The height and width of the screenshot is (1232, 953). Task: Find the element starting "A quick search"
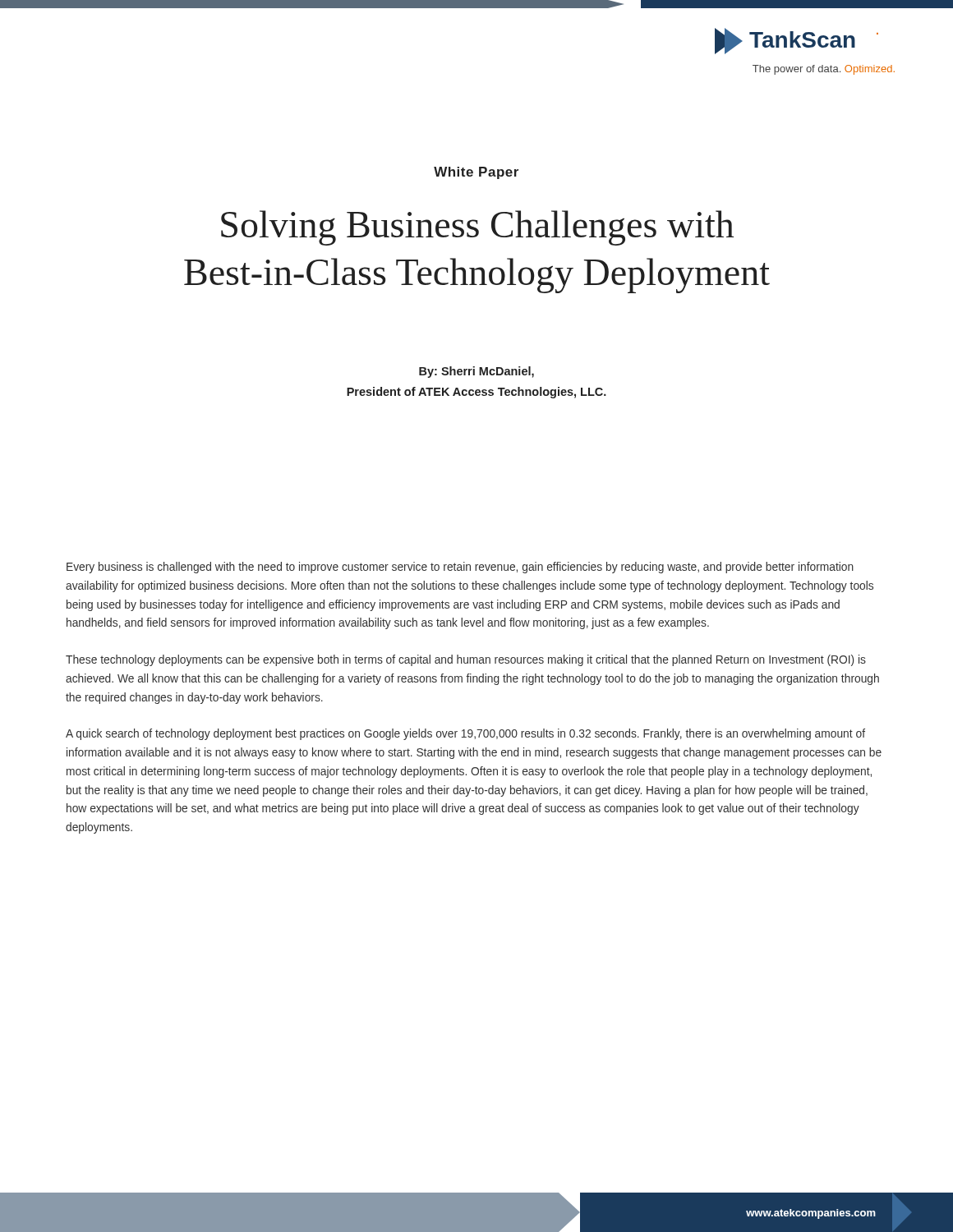click(x=476, y=781)
